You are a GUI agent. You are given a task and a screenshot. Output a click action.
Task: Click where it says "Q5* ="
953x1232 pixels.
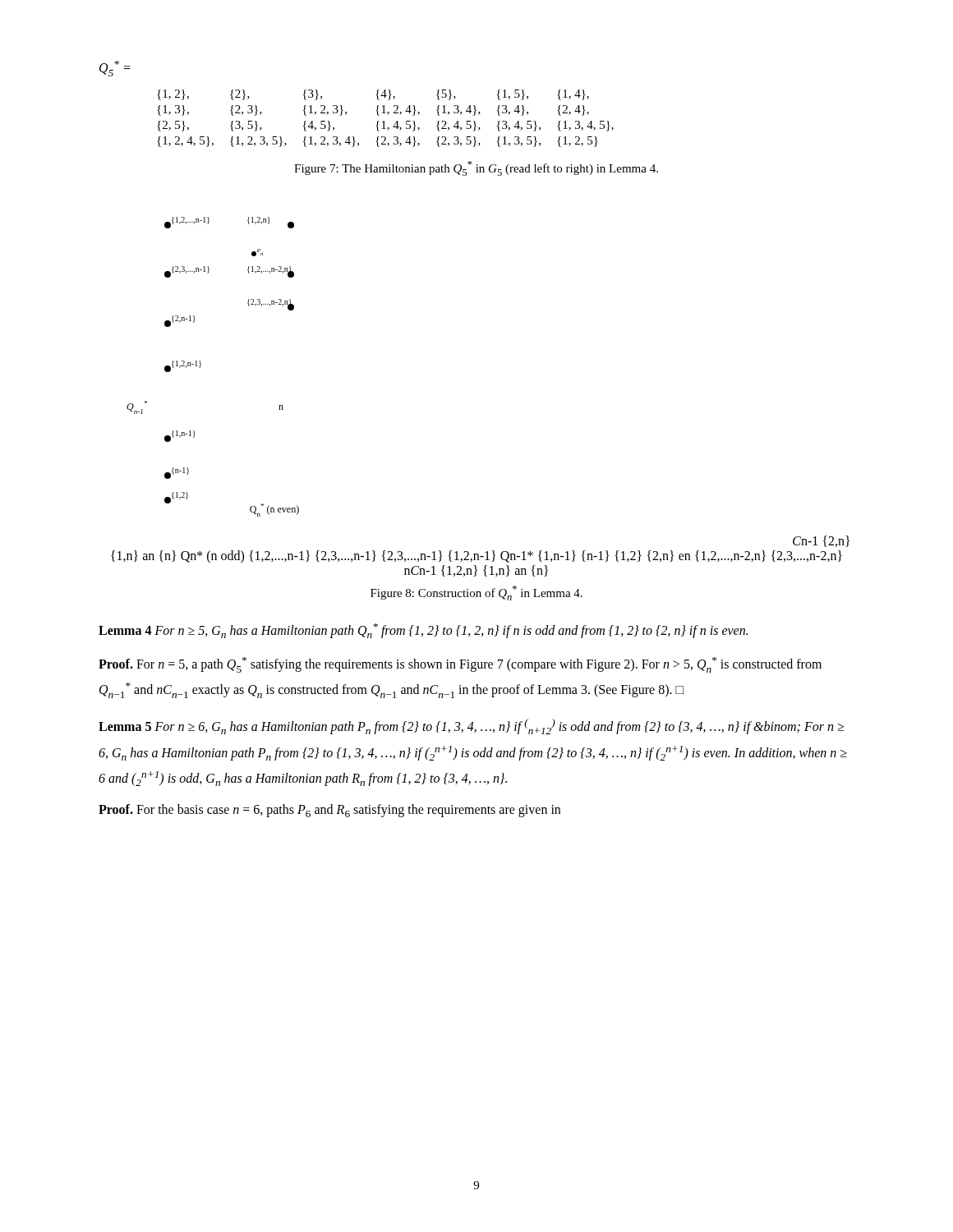point(115,68)
